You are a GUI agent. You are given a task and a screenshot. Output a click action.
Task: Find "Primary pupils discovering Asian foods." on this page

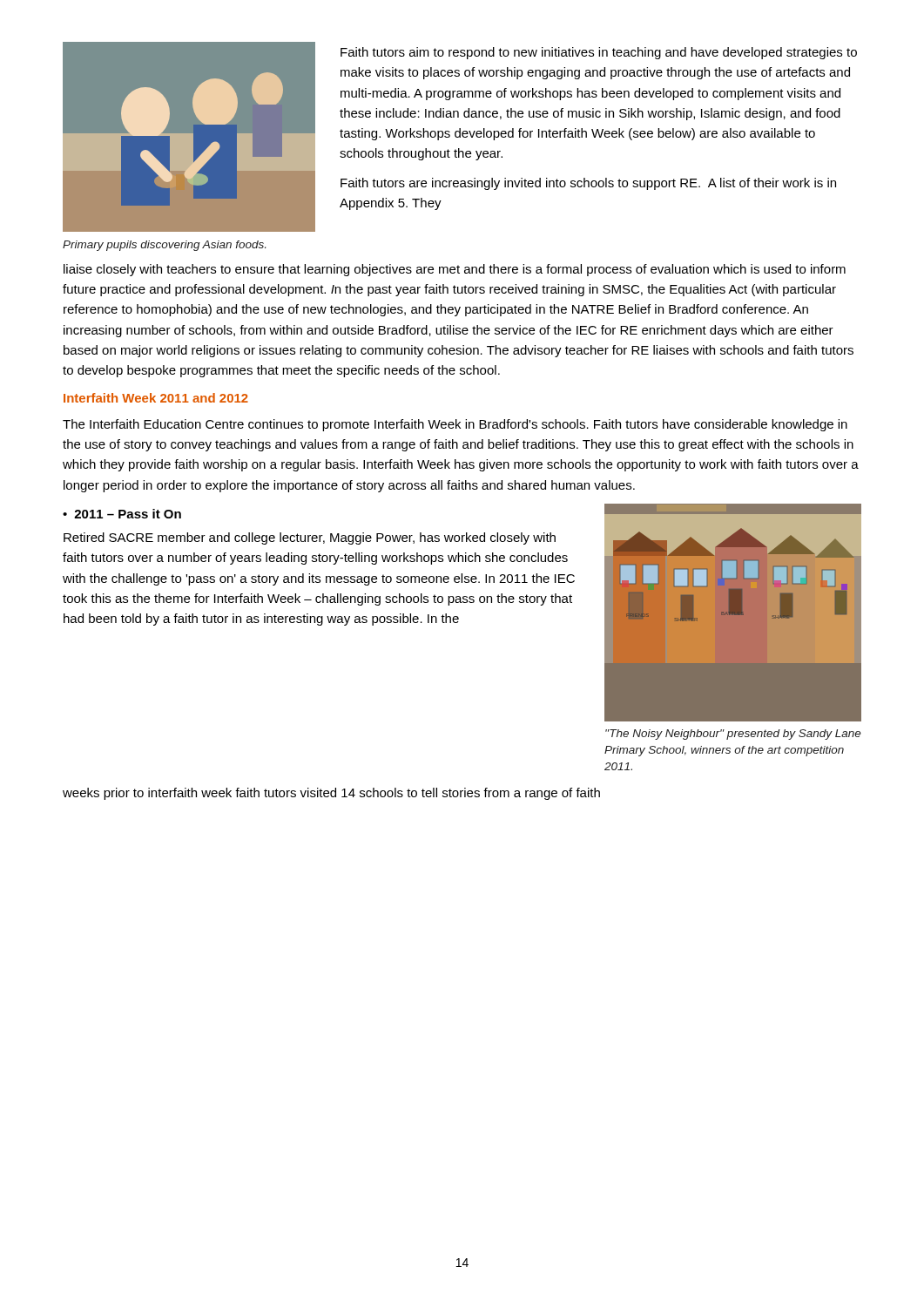pyautogui.click(x=165, y=244)
